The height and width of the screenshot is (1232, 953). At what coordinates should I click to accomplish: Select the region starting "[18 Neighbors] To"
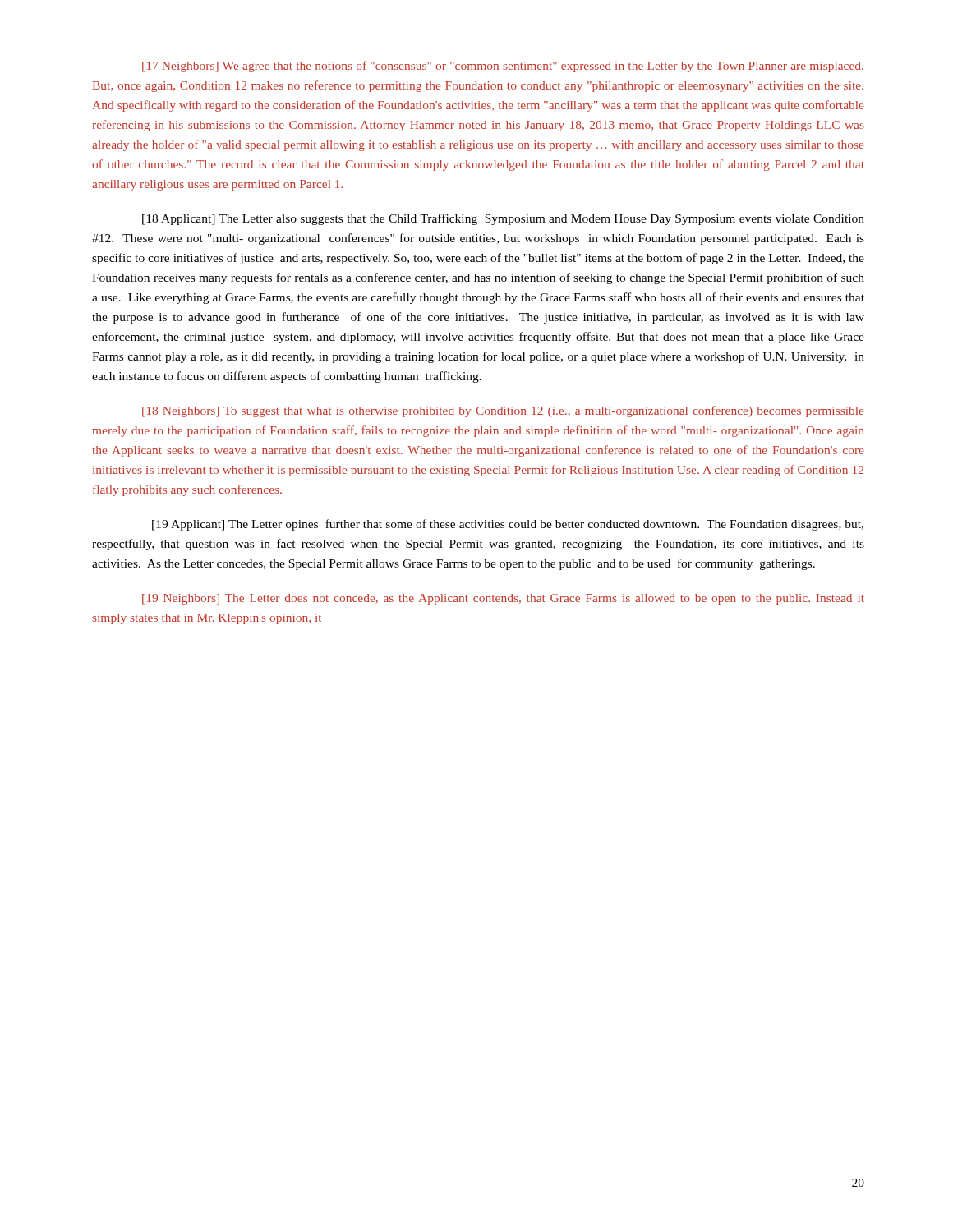(x=478, y=450)
